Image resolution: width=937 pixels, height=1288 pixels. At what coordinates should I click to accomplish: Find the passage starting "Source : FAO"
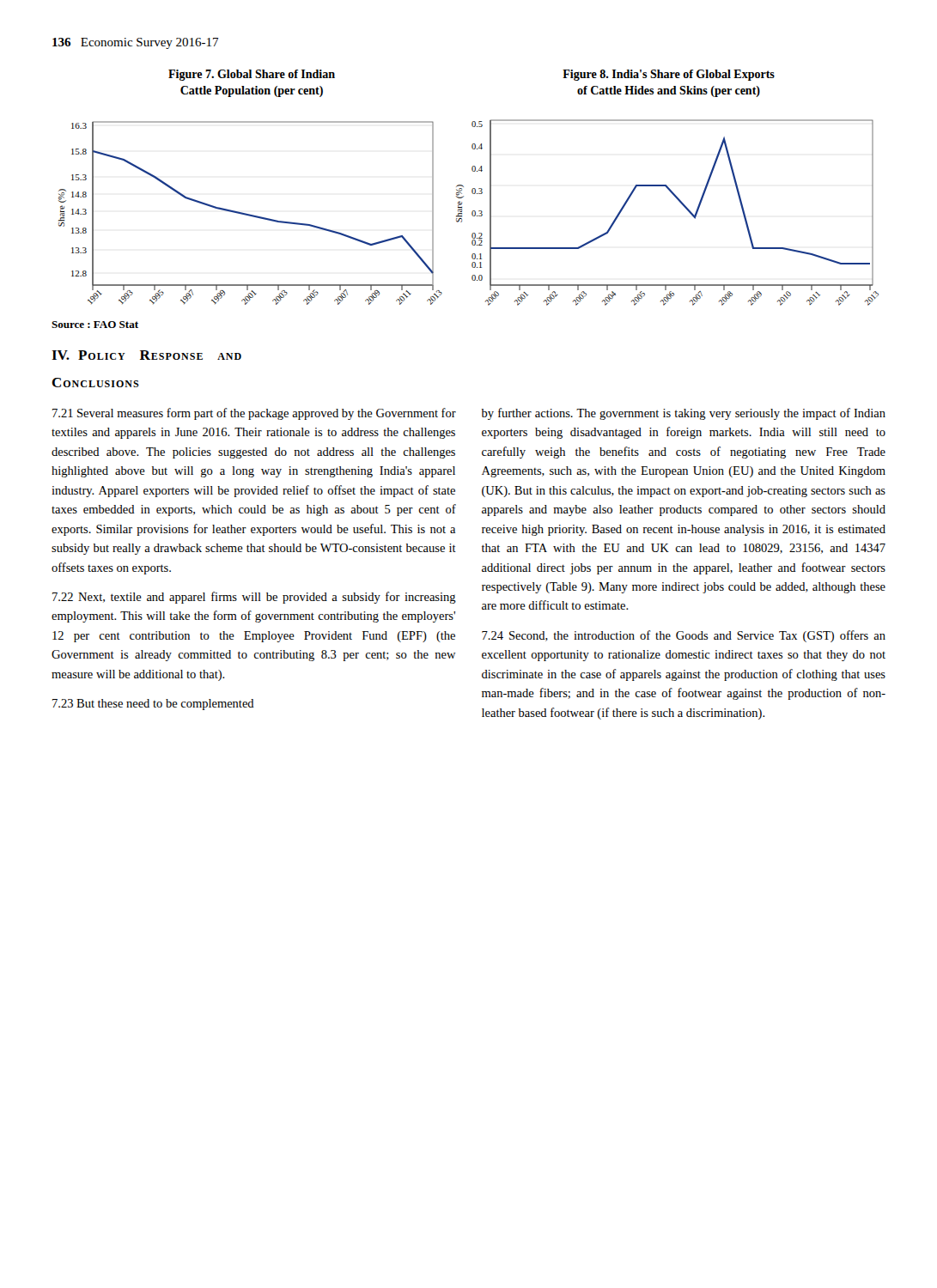pos(95,324)
